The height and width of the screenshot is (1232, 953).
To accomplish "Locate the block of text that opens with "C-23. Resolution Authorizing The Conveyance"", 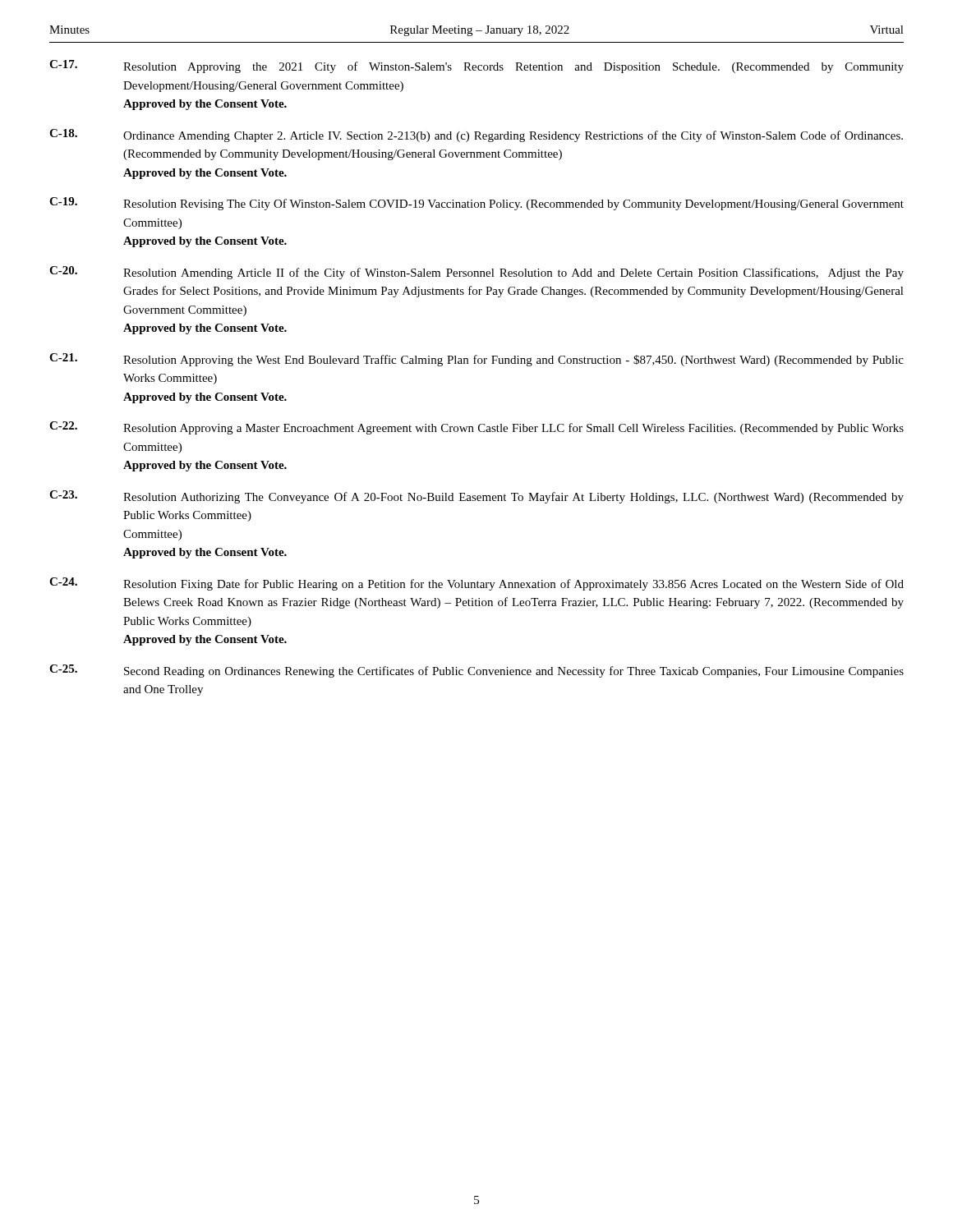I will pos(476,497).
